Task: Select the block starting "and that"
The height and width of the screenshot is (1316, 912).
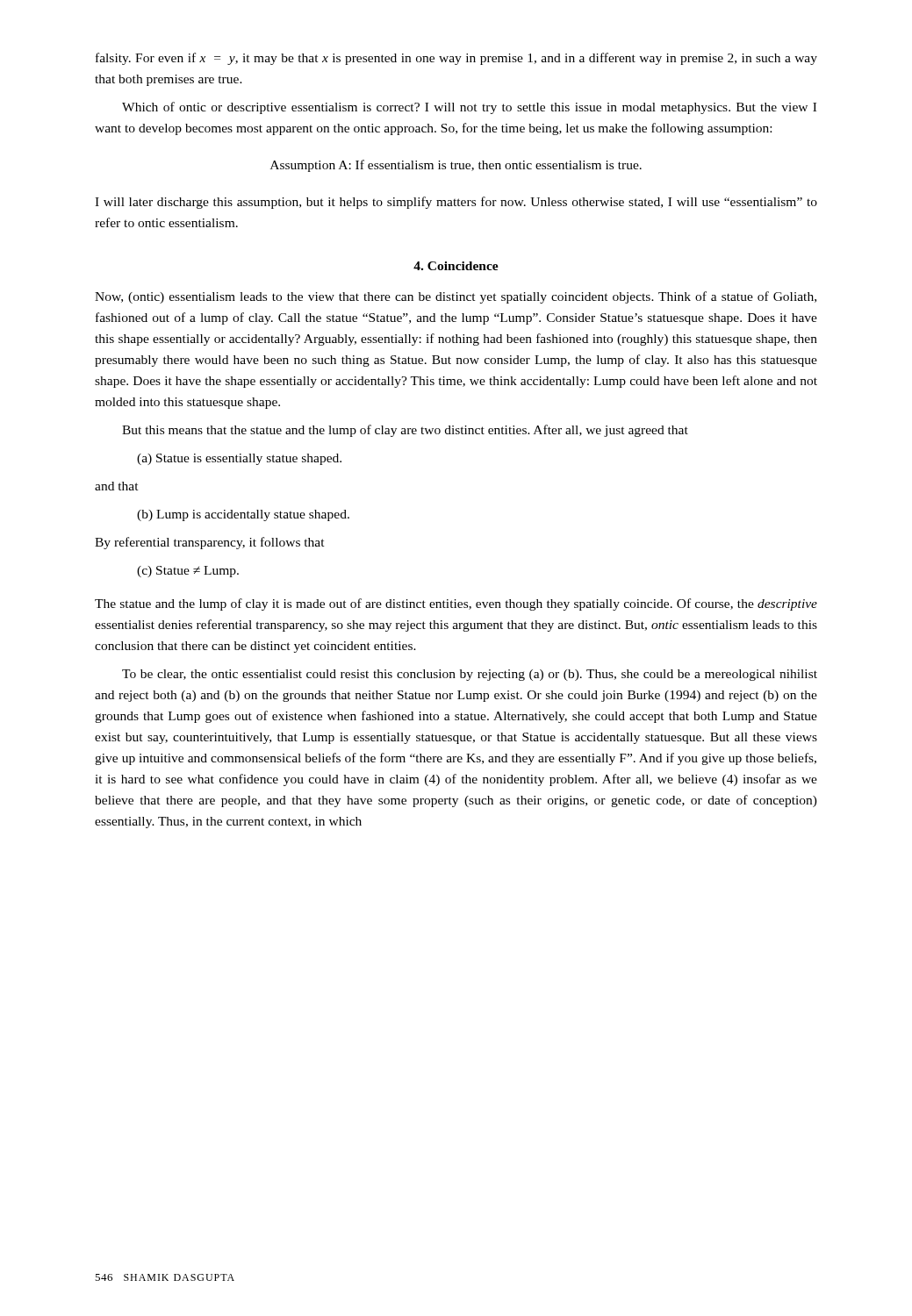Action: [117, 486]
